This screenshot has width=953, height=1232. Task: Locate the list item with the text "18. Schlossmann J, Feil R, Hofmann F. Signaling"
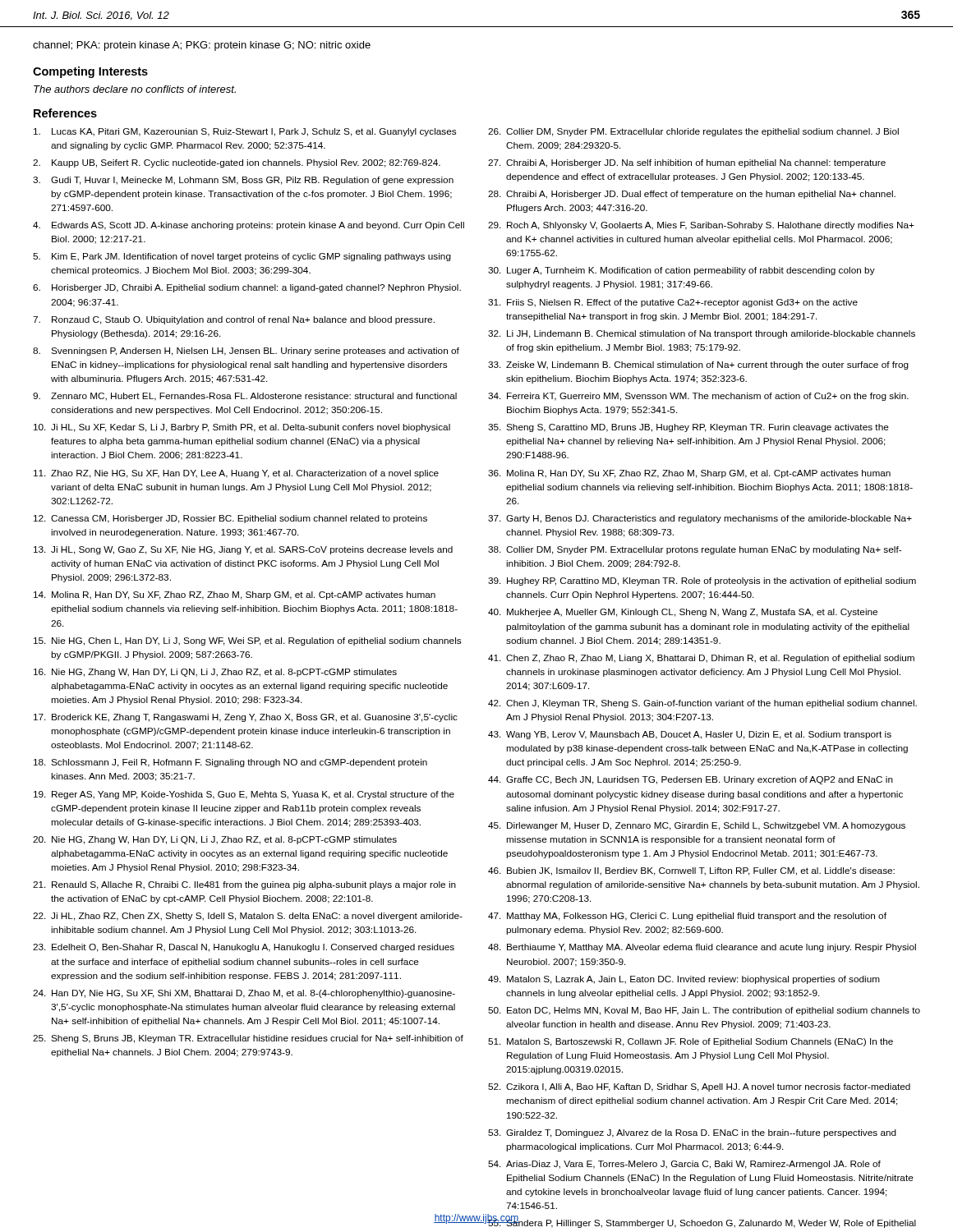pos(249,770)
